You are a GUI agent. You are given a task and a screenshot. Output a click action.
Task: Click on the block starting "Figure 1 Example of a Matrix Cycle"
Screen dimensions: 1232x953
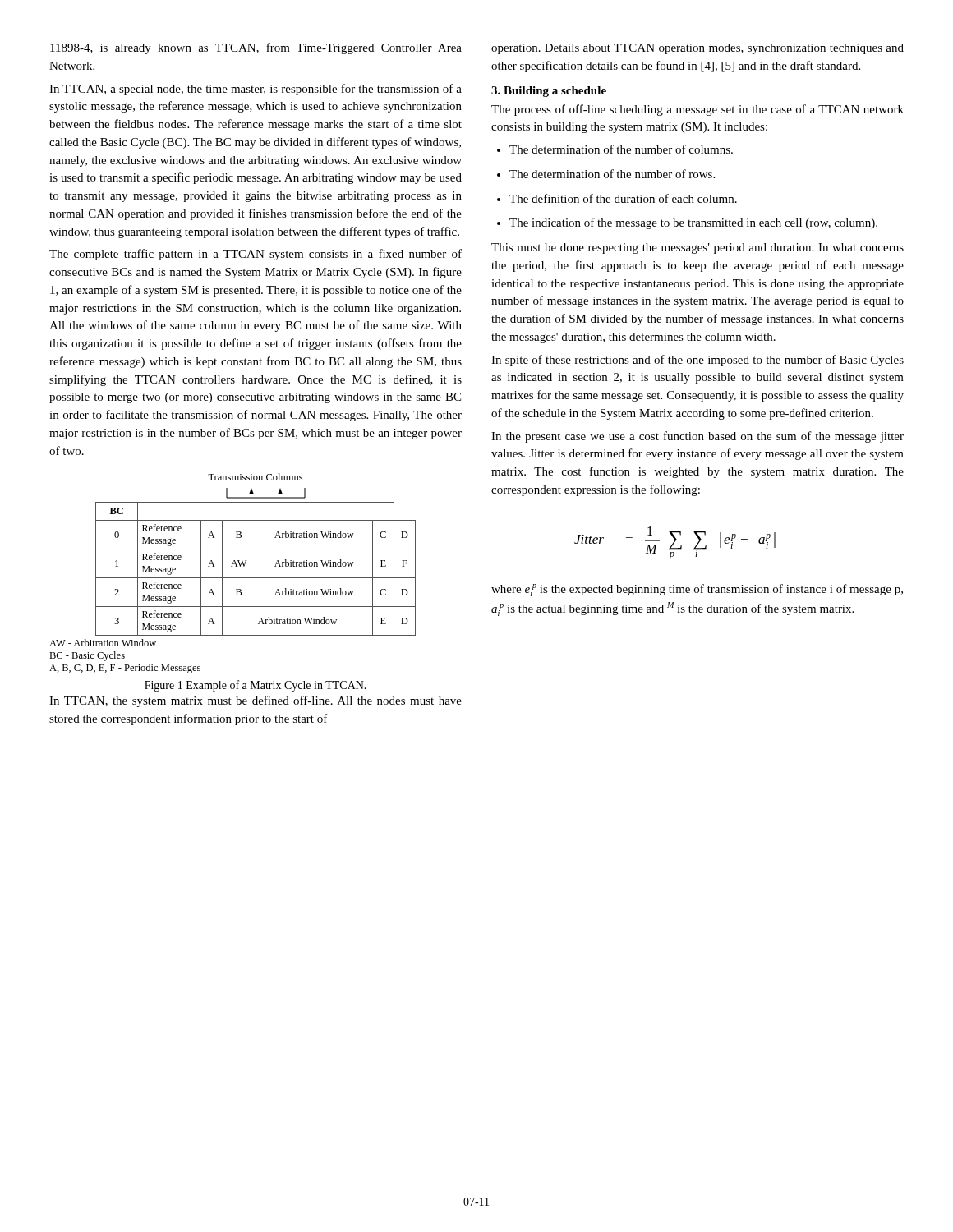tap(255, 686)
